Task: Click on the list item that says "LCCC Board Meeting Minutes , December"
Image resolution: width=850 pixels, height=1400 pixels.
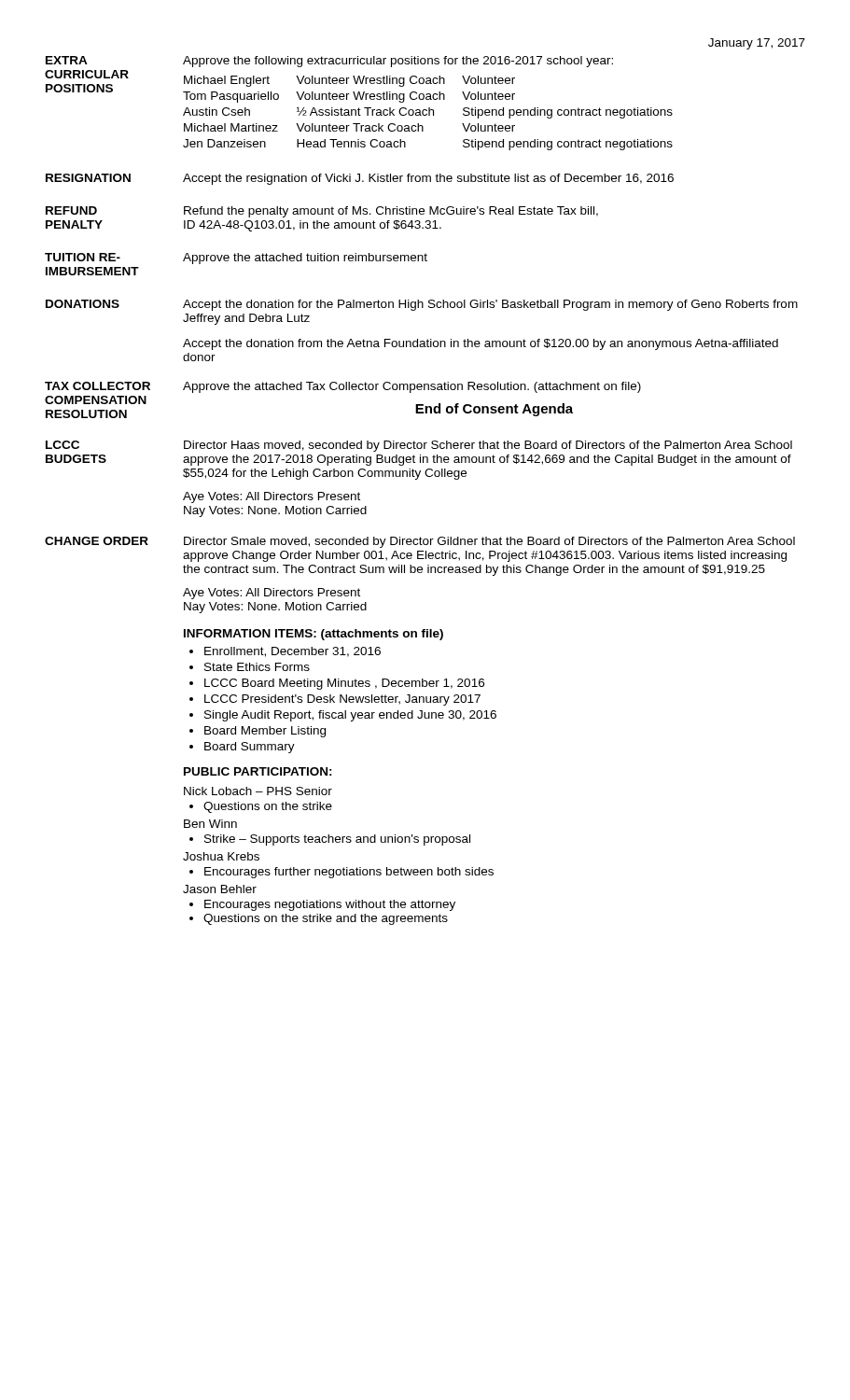Action: click(344, 683)
